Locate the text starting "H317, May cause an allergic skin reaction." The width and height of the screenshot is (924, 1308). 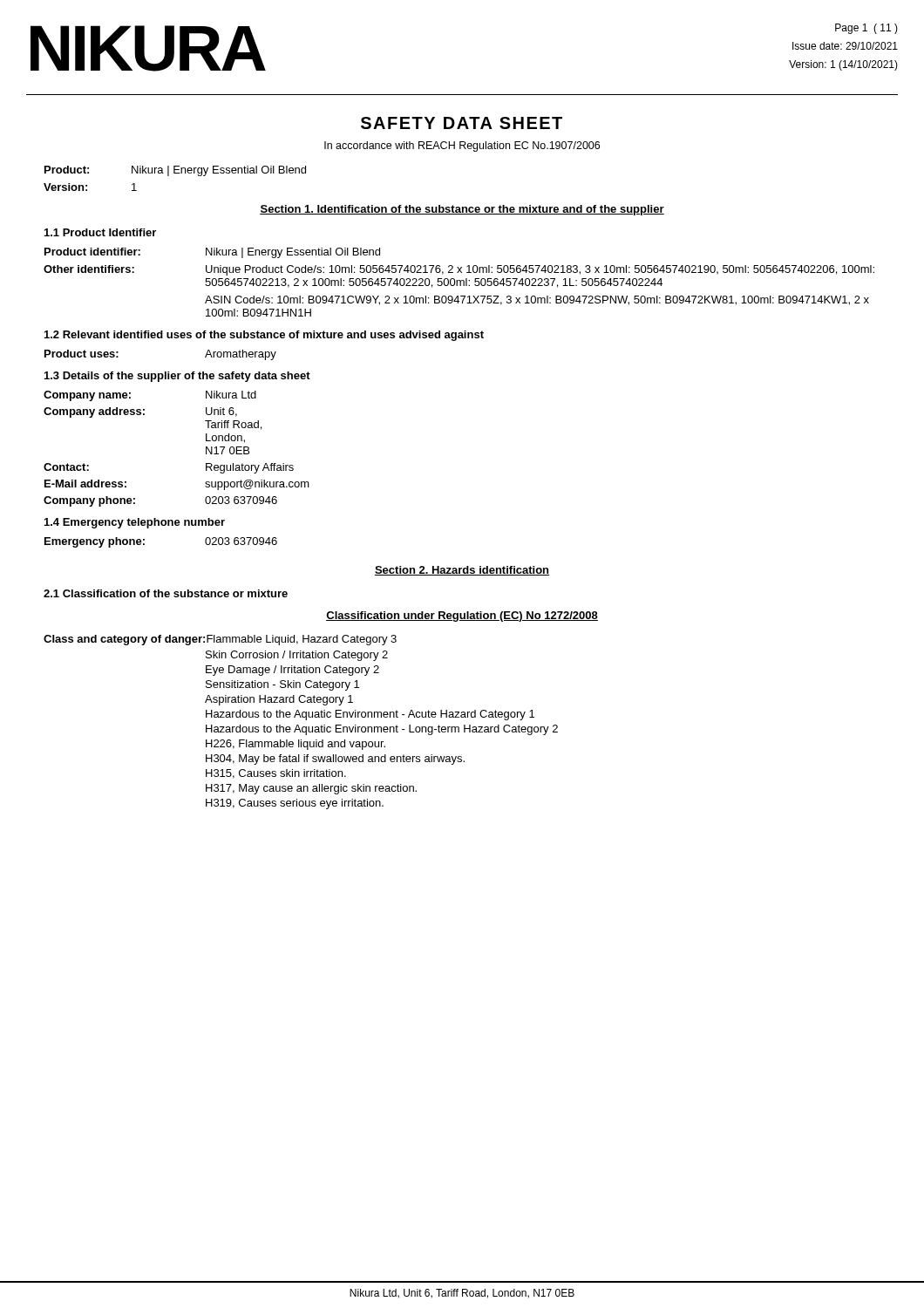(x=311, y=788)
